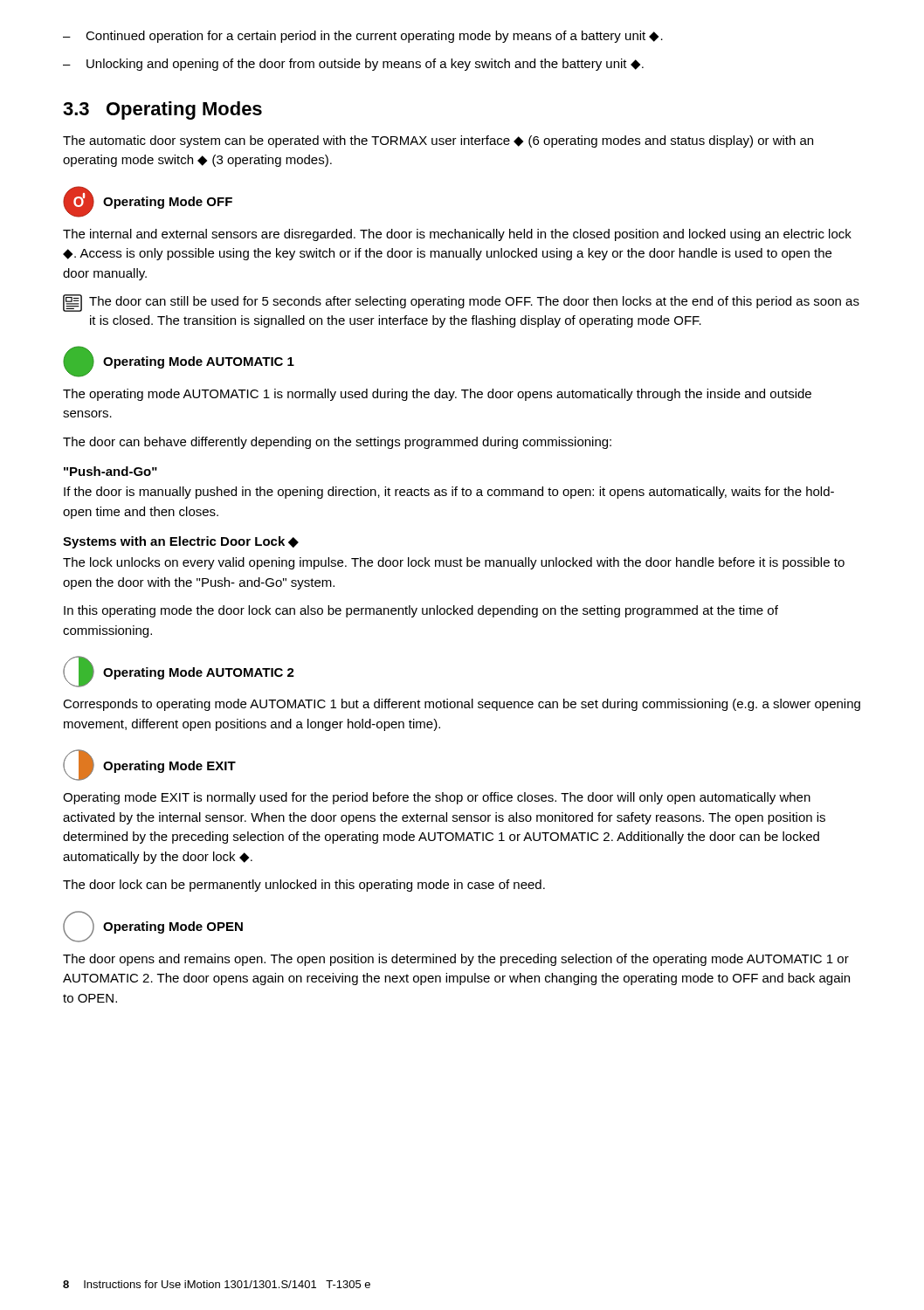
Task: Select the passage starting "The door can behave"
Action: [x=338, y=441]
